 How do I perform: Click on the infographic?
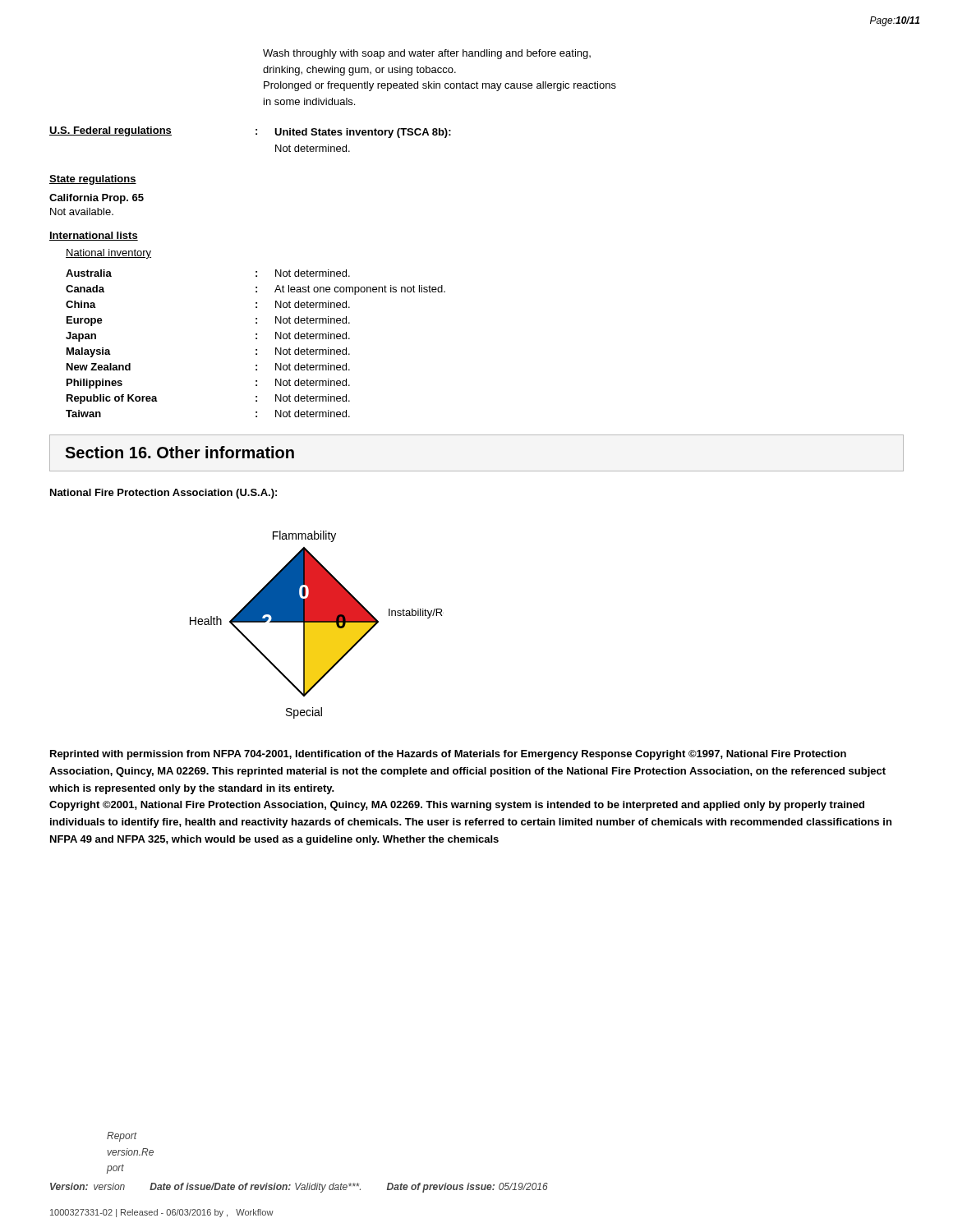click(534, 619)
